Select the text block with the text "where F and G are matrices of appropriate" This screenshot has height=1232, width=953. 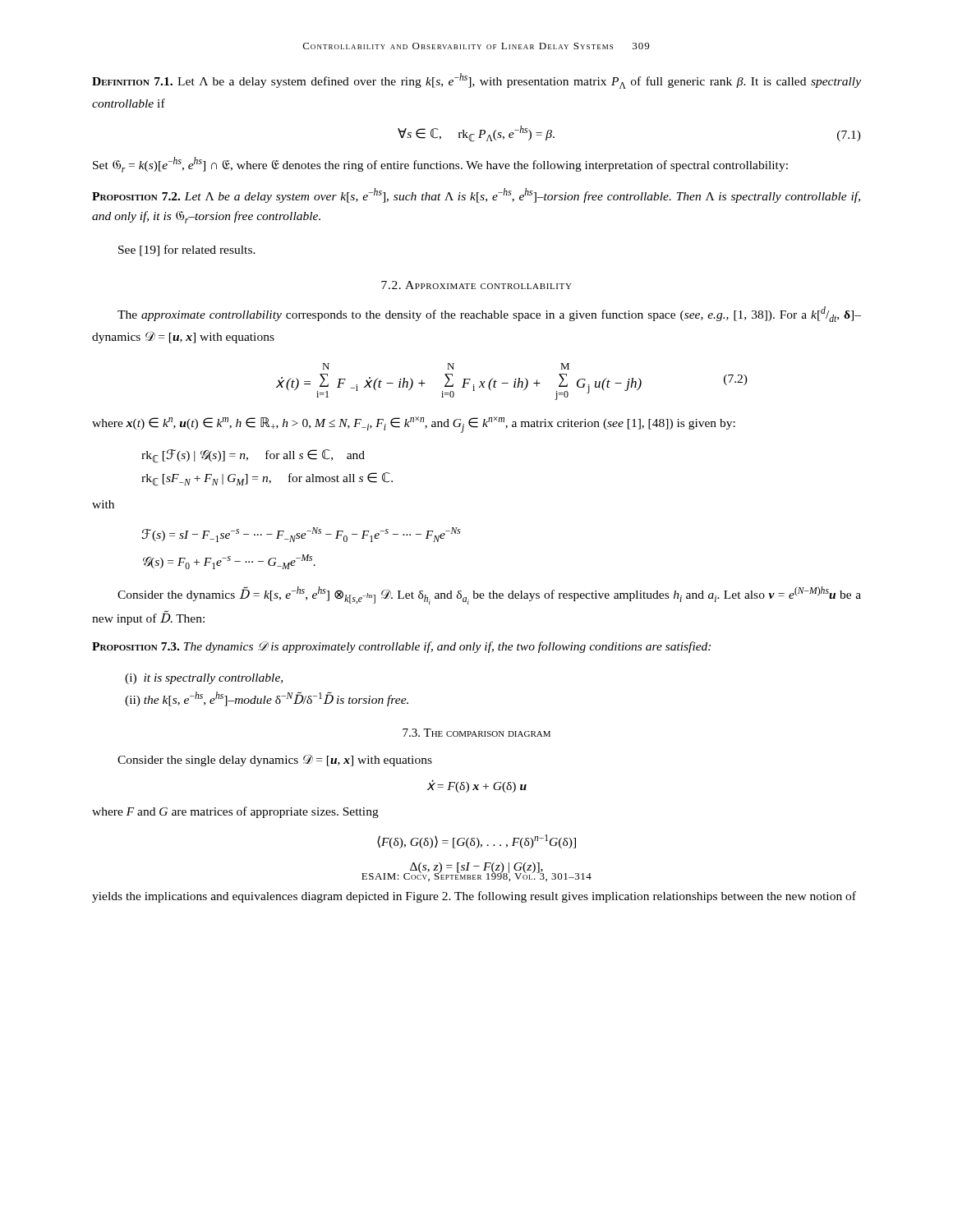(235, 811)
